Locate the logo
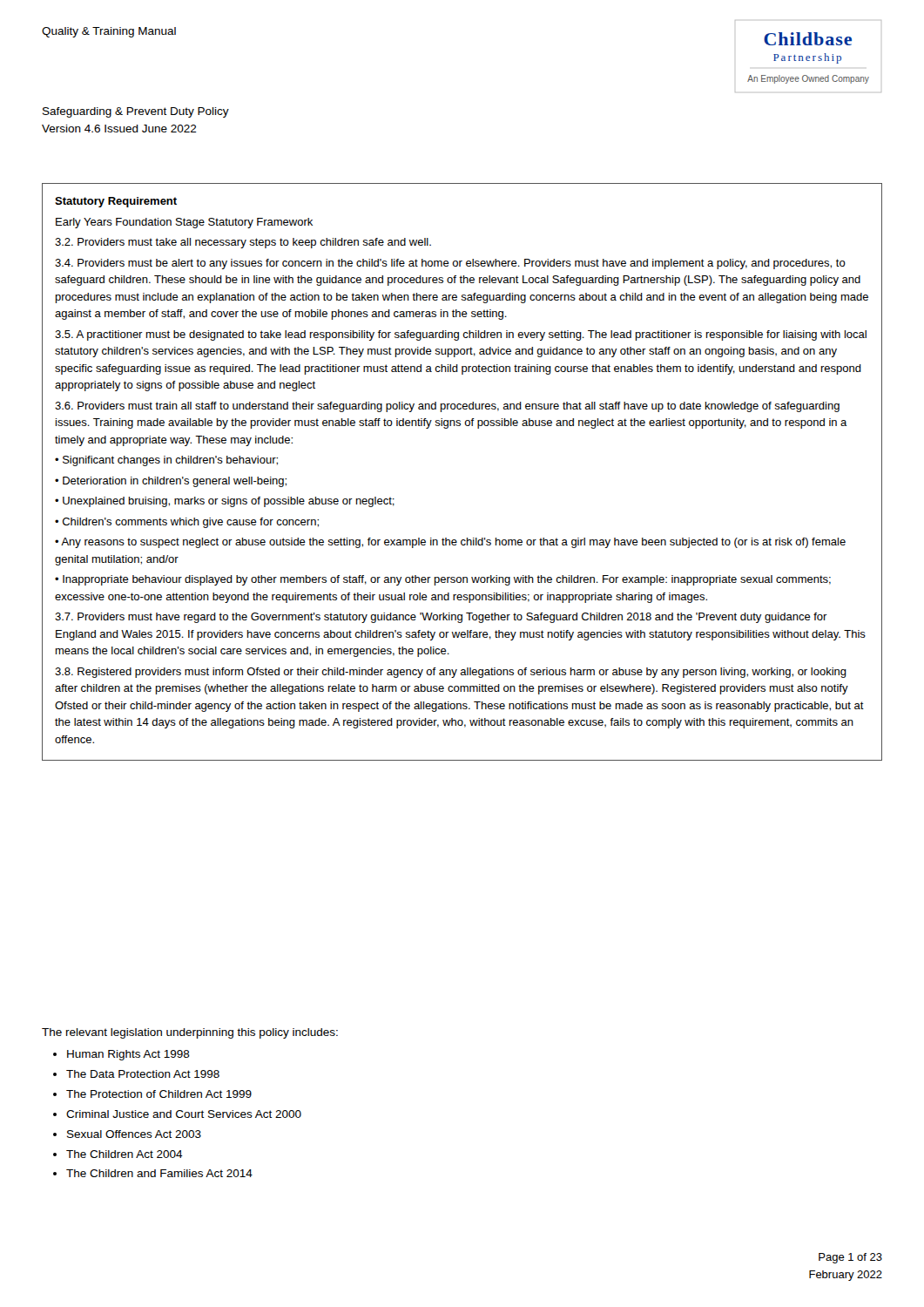Viewport: 924px width, 1307px height. [808, 56]
